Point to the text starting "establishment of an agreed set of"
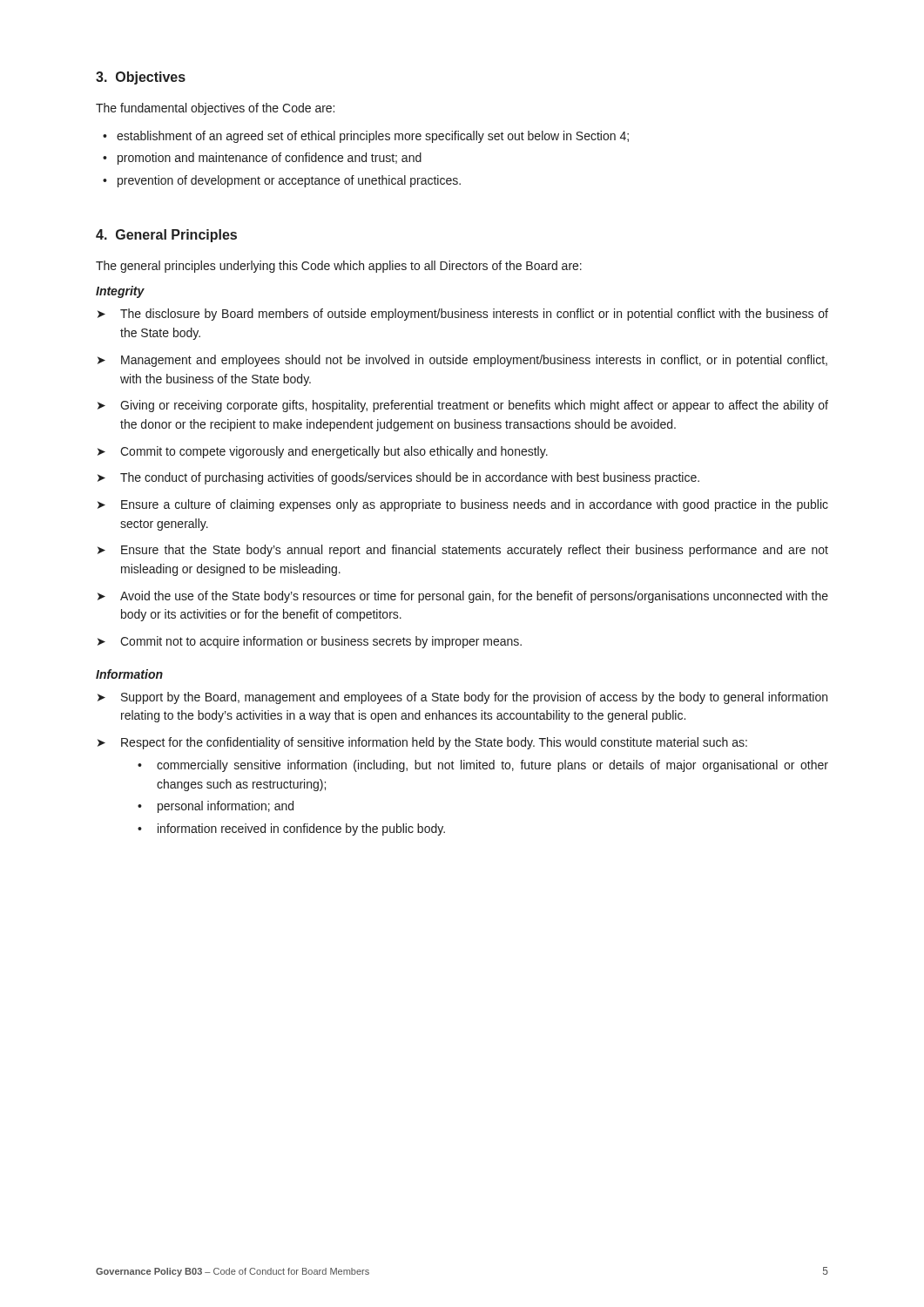 (366, 137)
